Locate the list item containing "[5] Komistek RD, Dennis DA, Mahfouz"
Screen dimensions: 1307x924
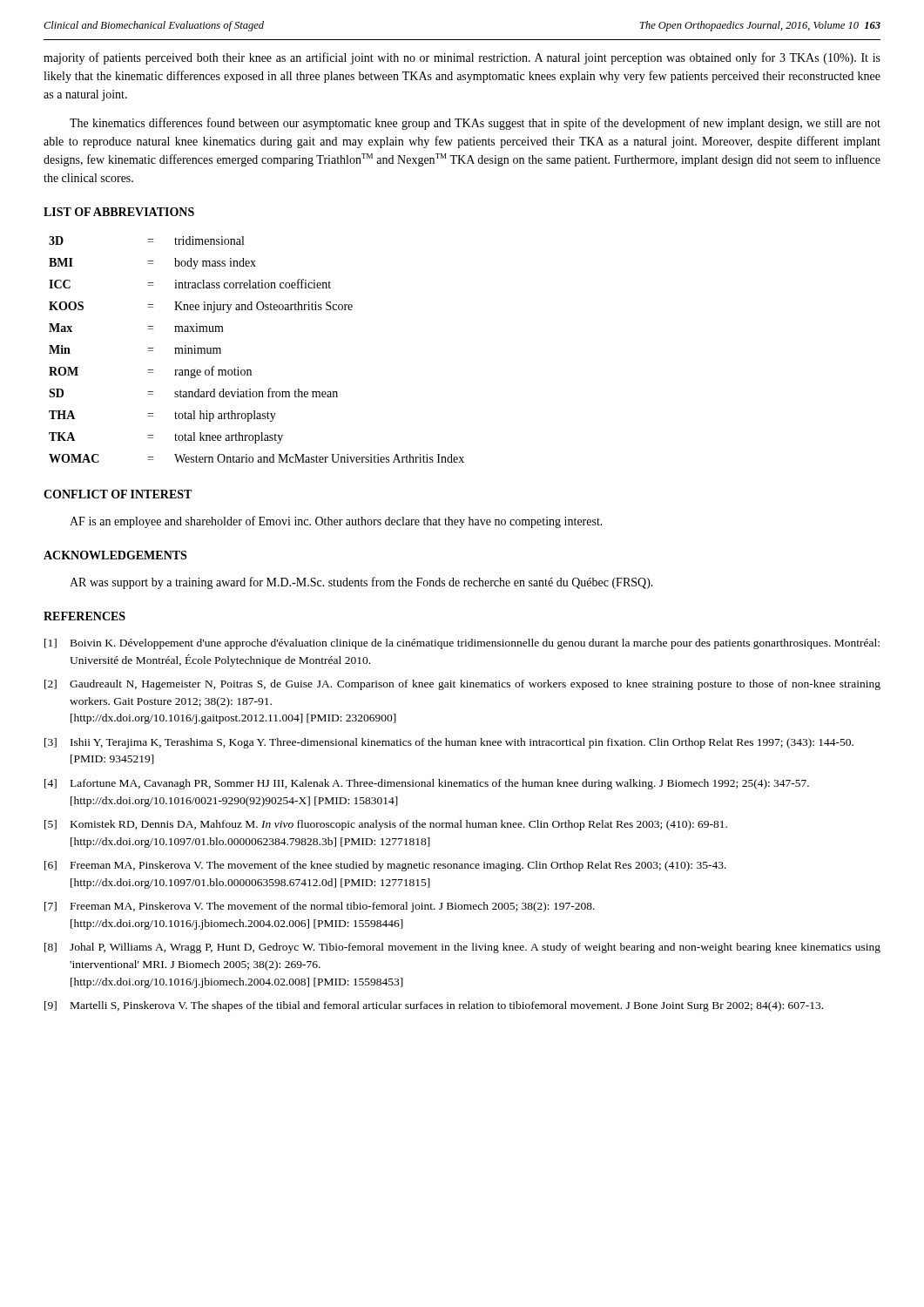click(x=462, y=833)
